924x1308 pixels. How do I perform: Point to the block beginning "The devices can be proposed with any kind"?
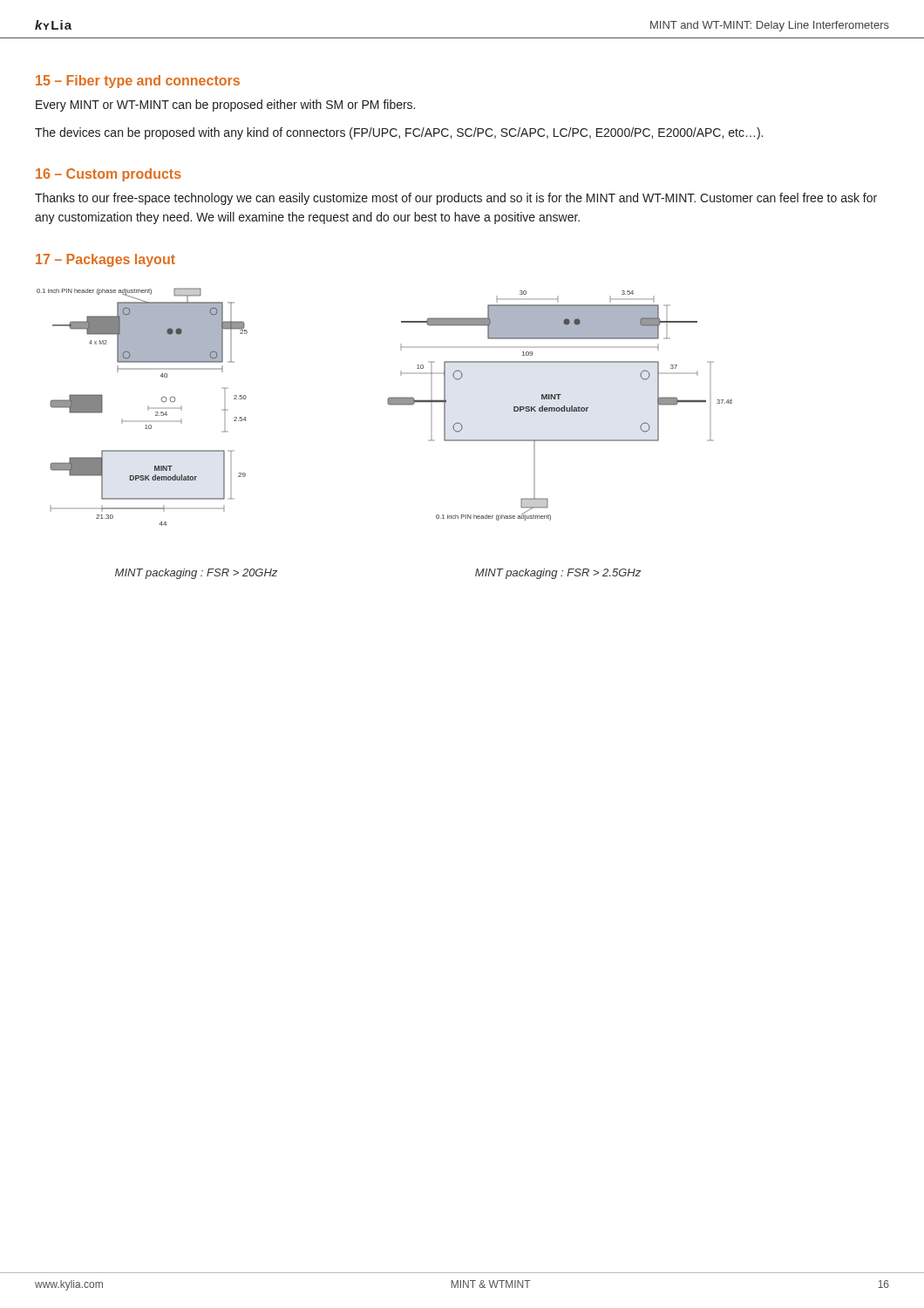(x=399, y=132)
